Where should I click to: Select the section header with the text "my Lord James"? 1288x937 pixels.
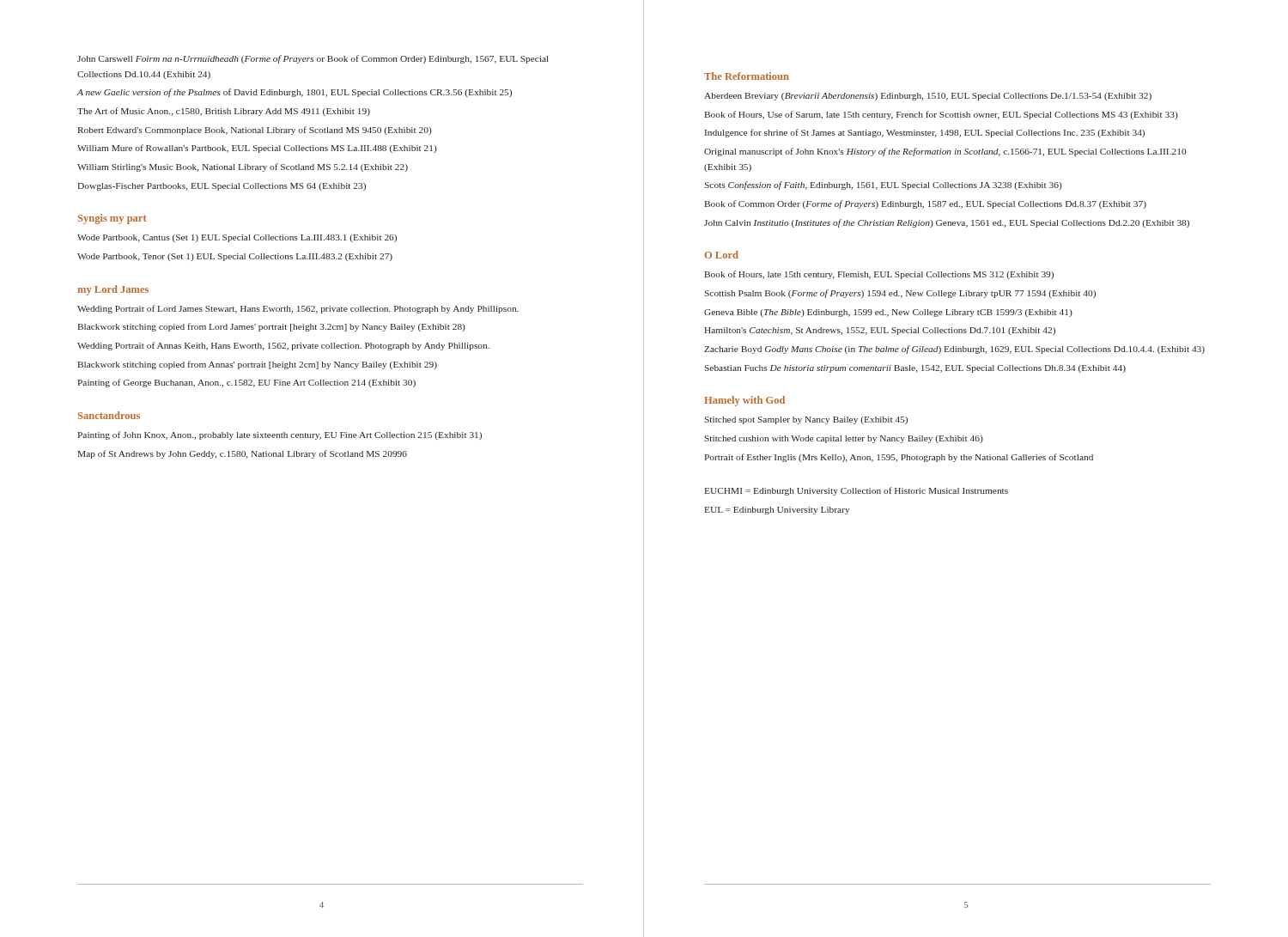click(x=113, y=289)
